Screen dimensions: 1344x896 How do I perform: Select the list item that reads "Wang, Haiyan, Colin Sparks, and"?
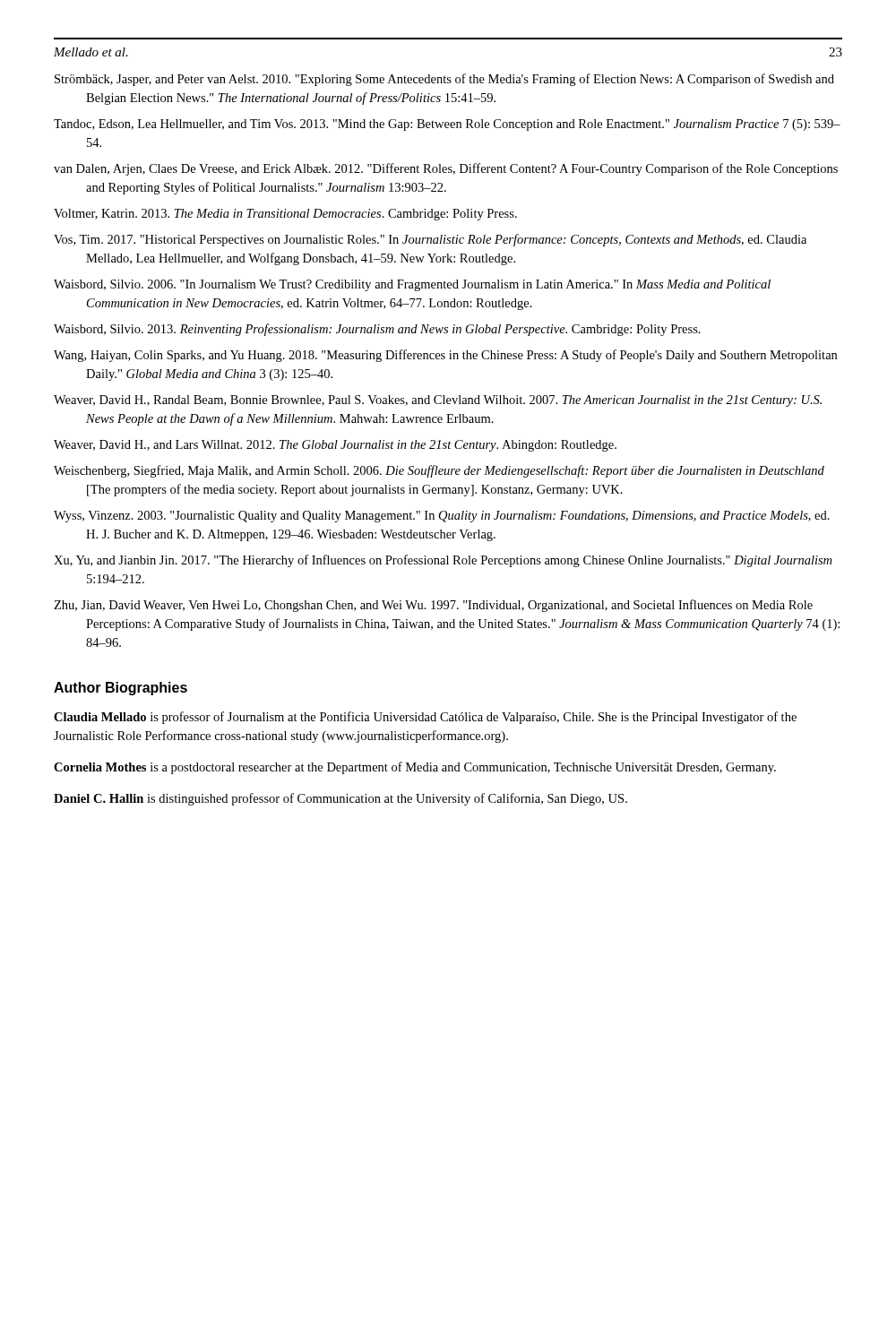[446, 364]
